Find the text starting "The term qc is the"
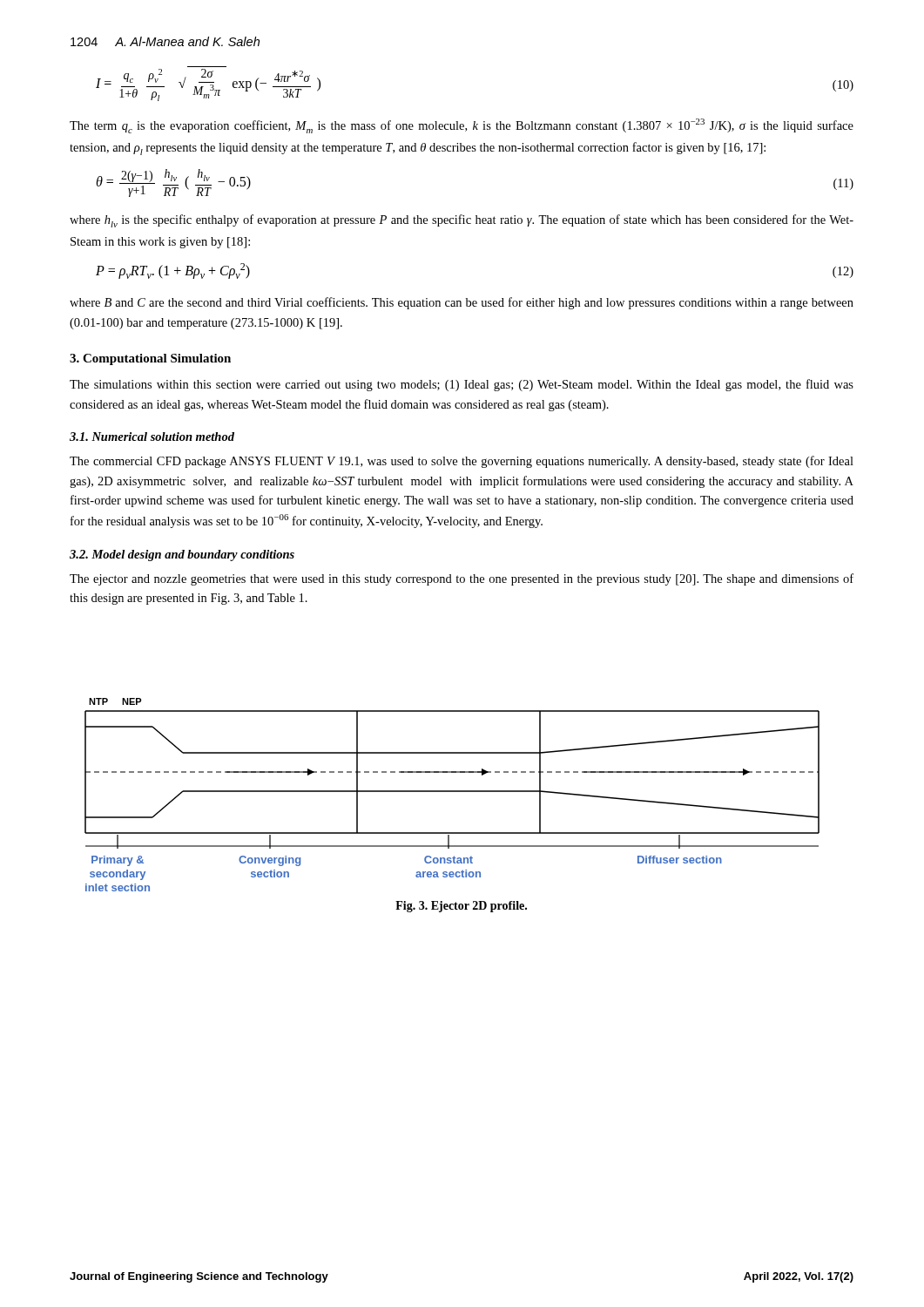924x1307 pixels. [462, 136]
